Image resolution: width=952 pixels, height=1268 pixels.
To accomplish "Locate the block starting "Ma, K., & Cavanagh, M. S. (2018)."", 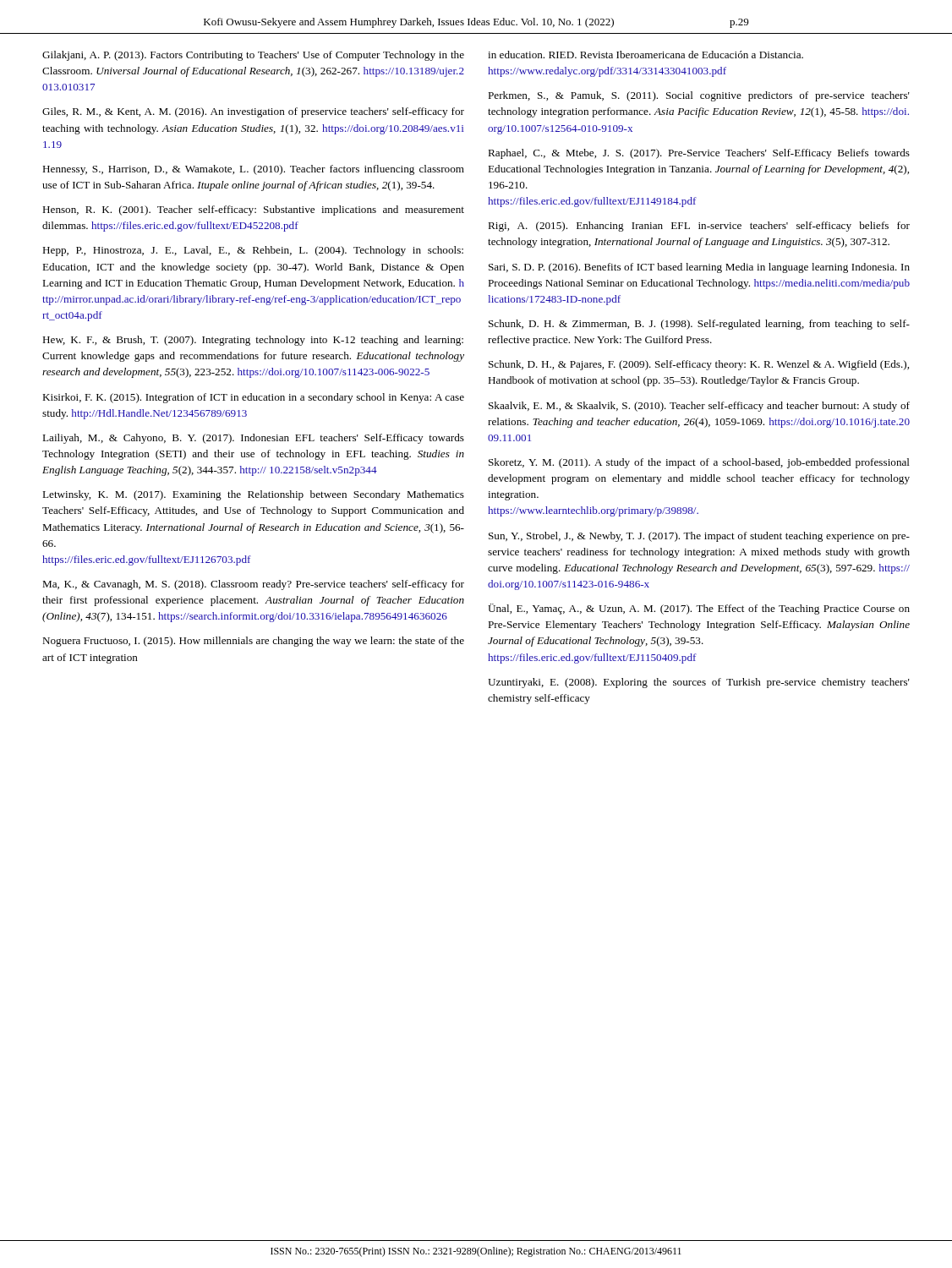I will (253, 600).
